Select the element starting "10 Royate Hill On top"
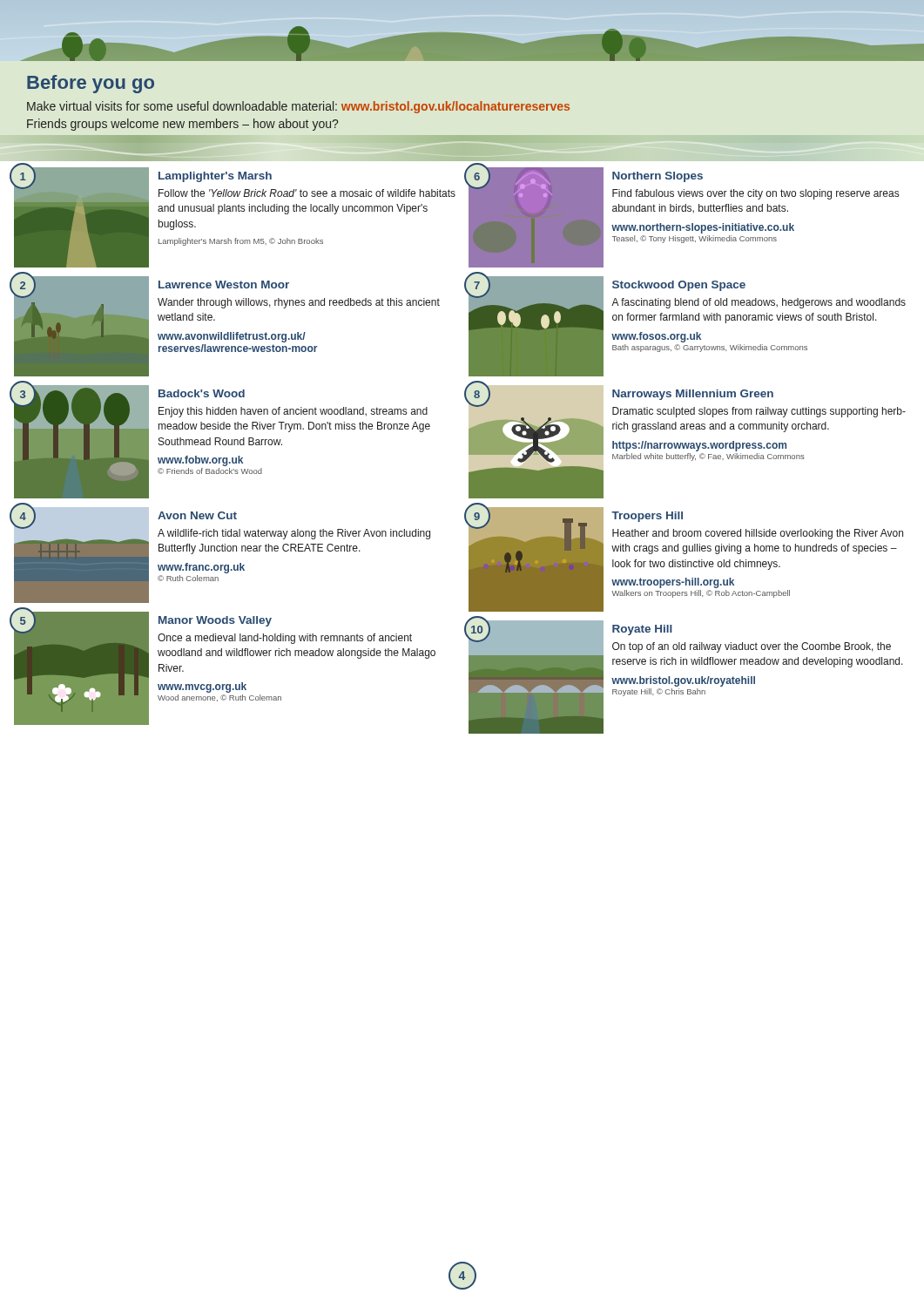Screen dimensions: 1307x924 [x=689, y=677]
